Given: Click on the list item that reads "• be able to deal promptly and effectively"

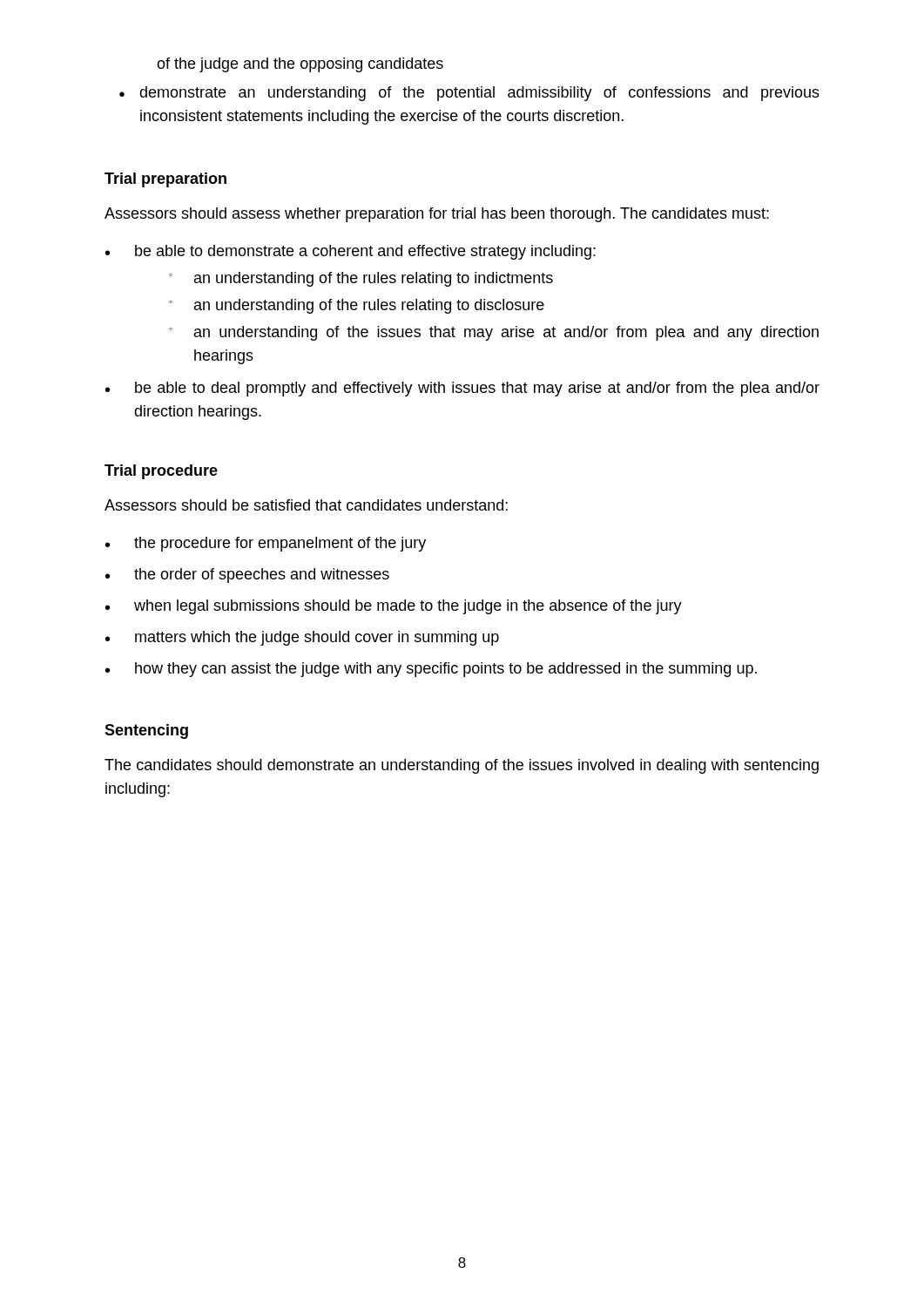Looking at the screenshot, I should (462, 400).
